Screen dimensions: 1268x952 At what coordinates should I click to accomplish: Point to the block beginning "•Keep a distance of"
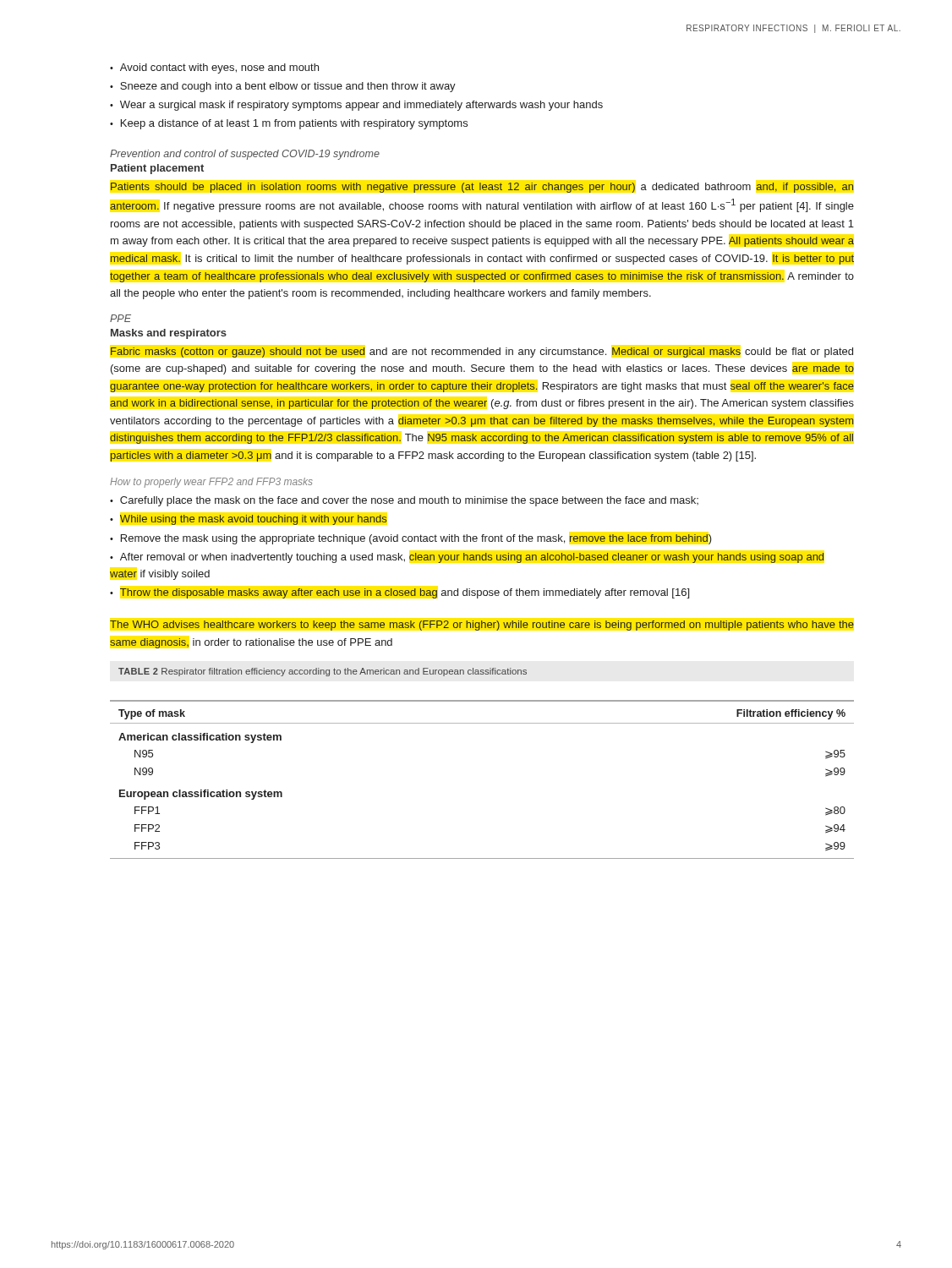(289, 124)
